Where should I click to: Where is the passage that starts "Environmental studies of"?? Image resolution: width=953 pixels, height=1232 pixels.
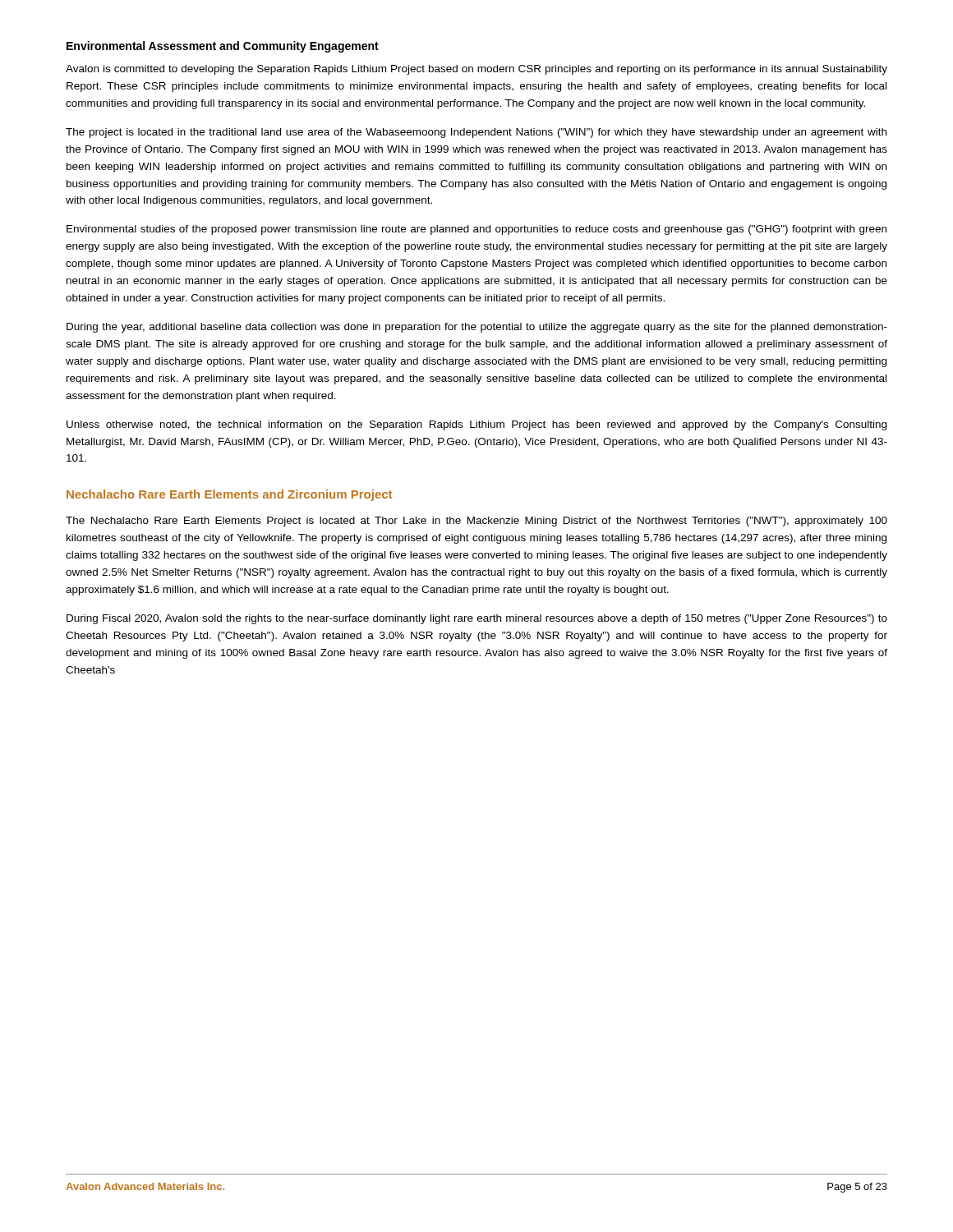point(476,263)
